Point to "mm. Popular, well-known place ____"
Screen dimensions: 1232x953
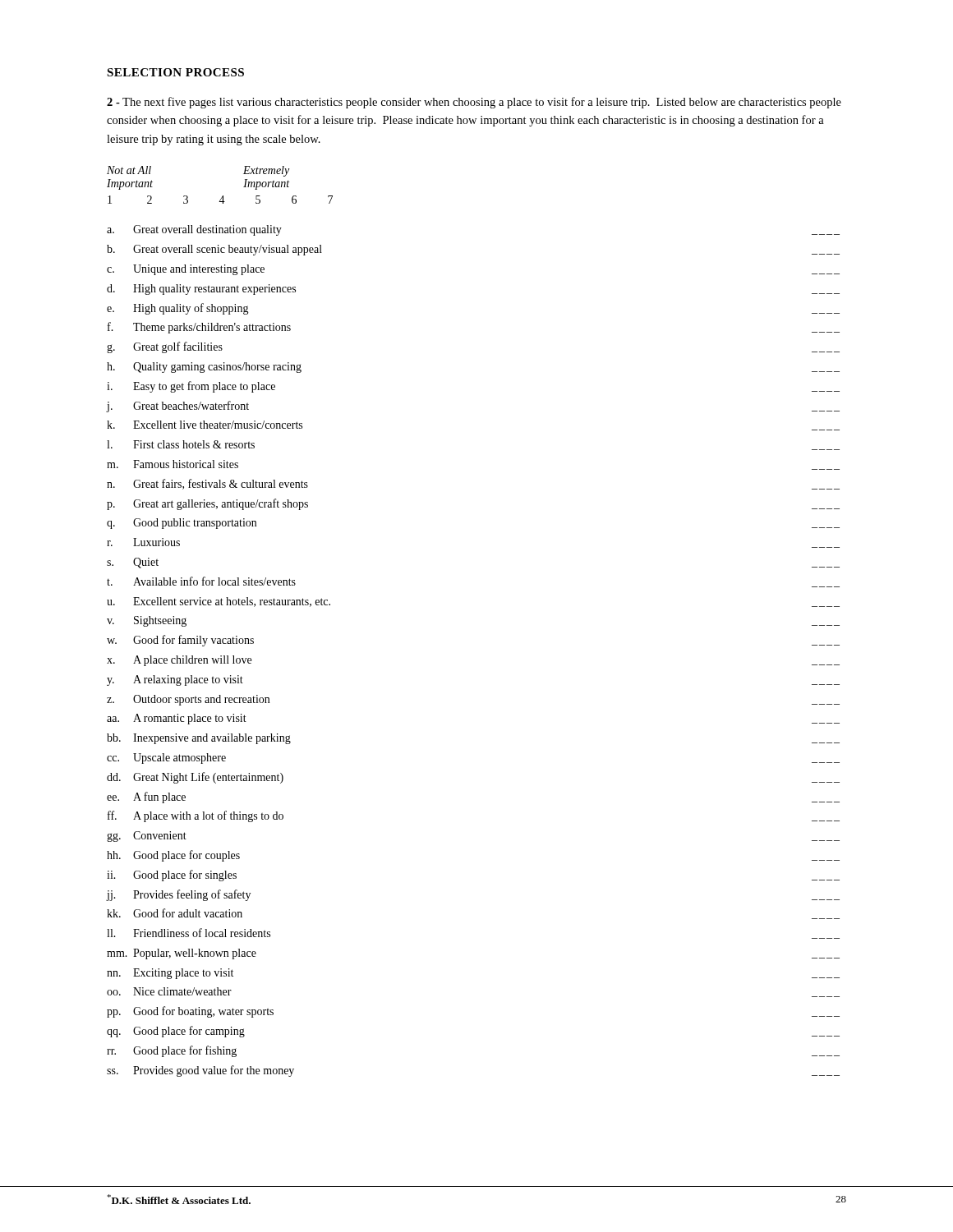coord(180,954)
